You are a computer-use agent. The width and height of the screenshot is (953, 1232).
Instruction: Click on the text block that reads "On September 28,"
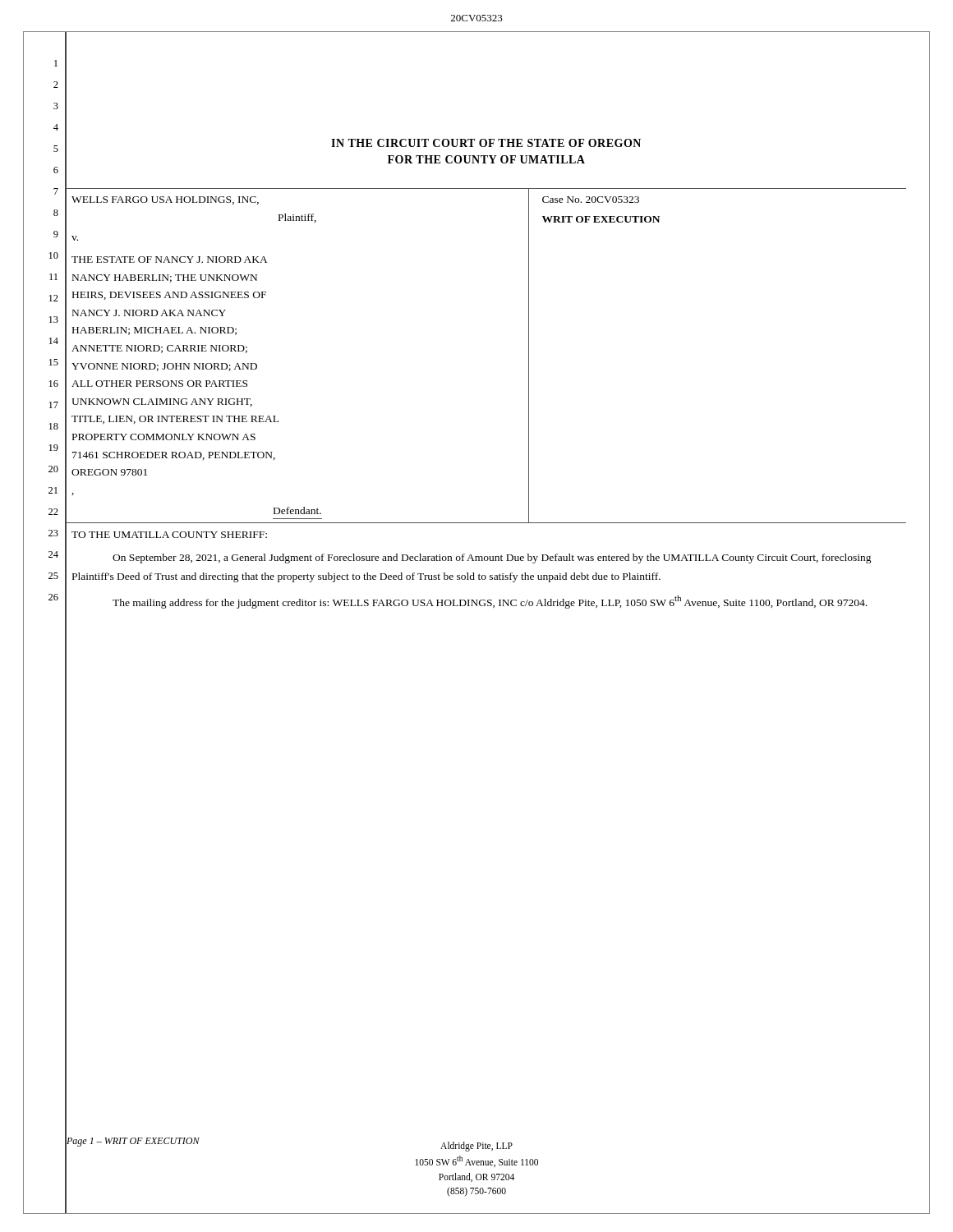(x=489, y=566)
